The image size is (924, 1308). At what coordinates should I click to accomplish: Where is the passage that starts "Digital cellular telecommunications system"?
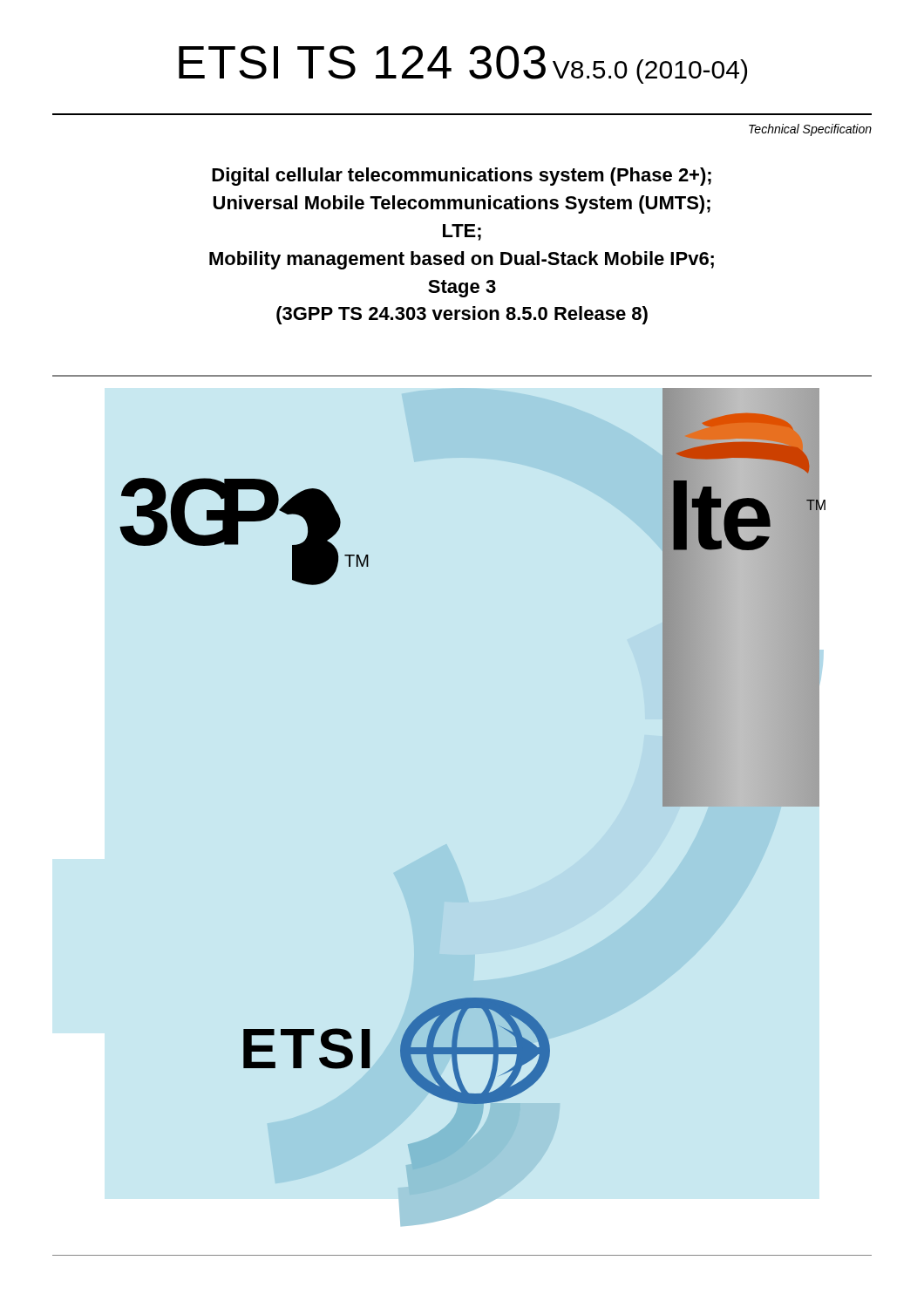462,245
